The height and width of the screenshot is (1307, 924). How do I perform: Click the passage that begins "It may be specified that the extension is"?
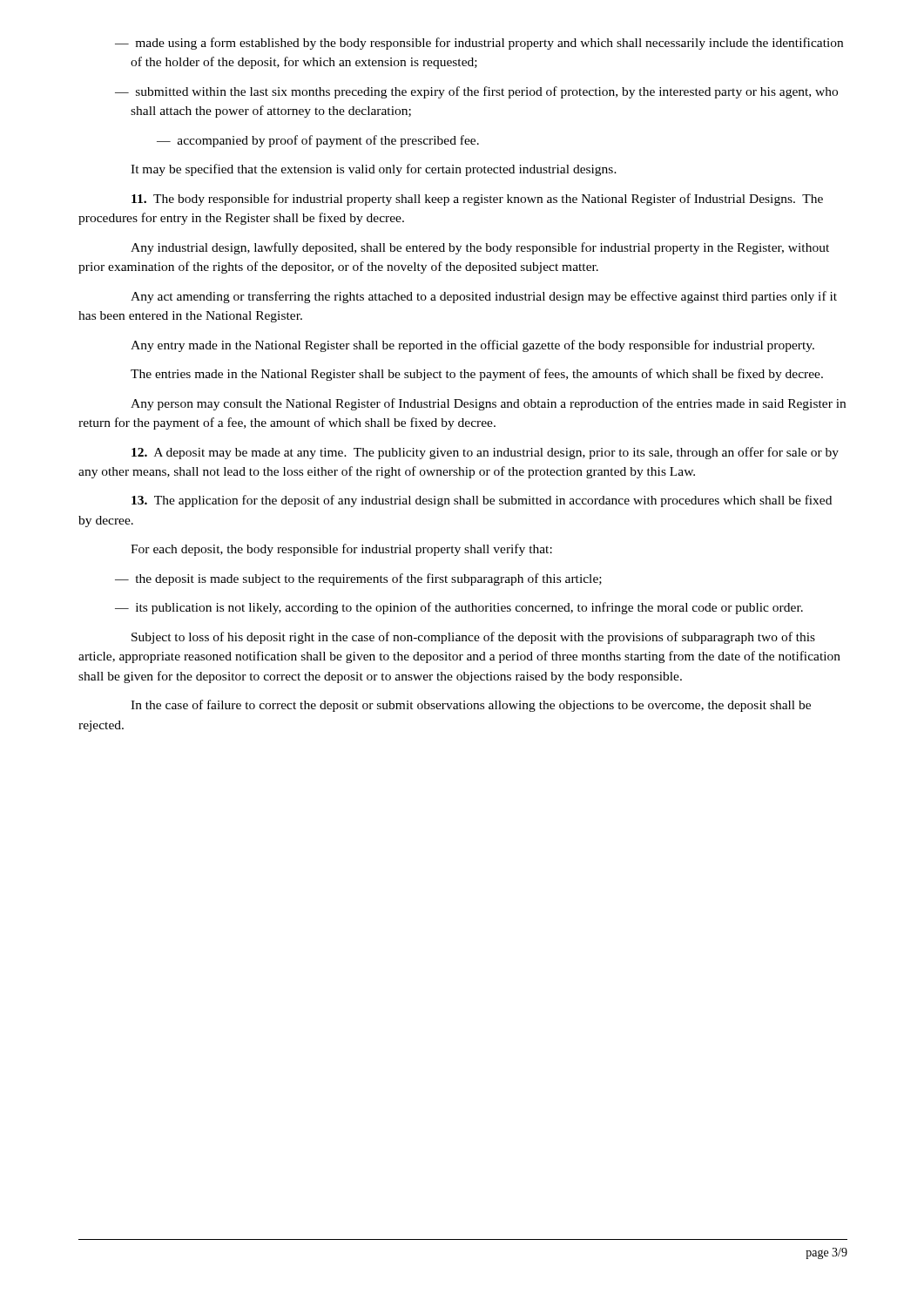(x=374, y=169)
